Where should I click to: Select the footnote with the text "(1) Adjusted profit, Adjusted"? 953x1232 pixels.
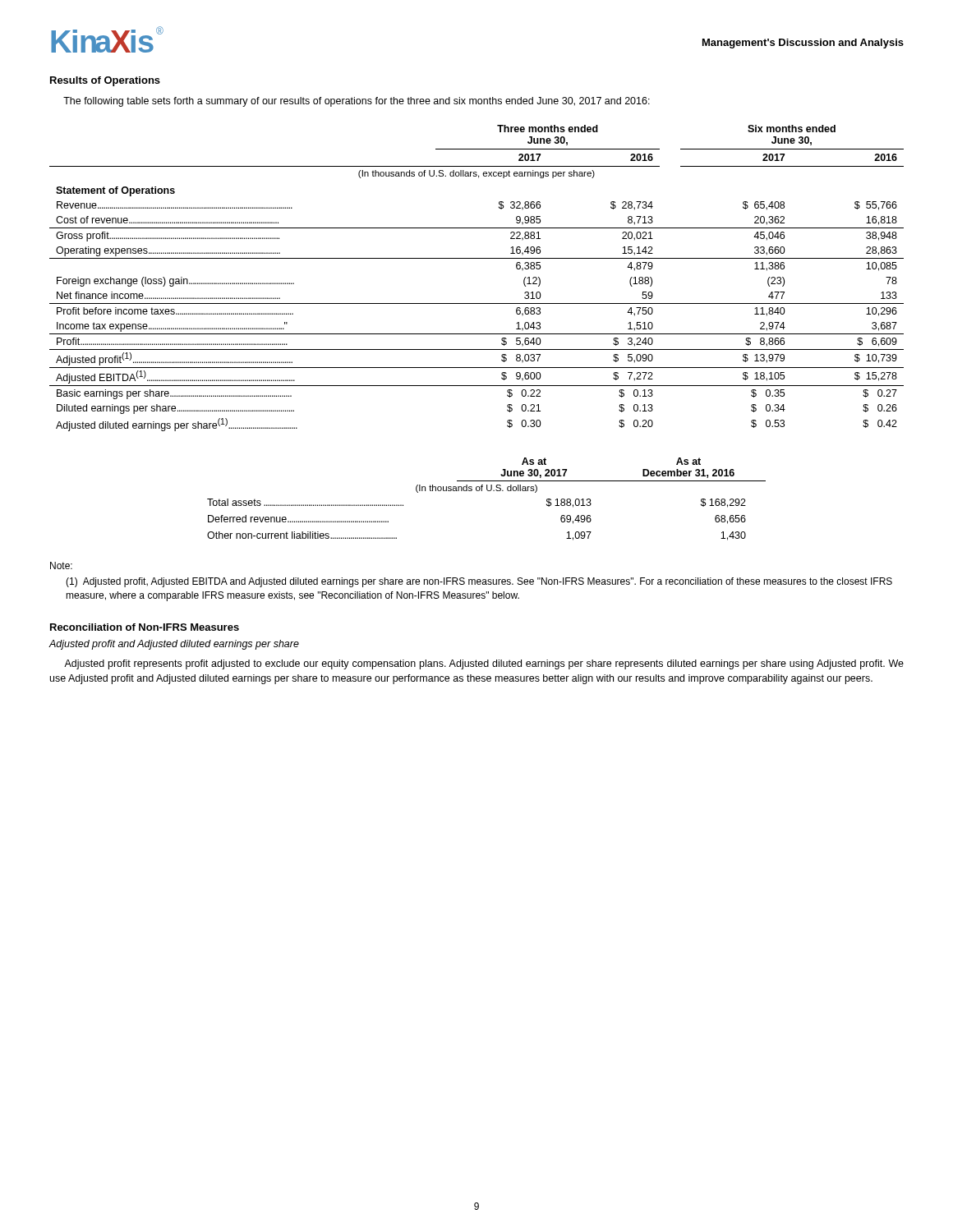tap(479, 588)
